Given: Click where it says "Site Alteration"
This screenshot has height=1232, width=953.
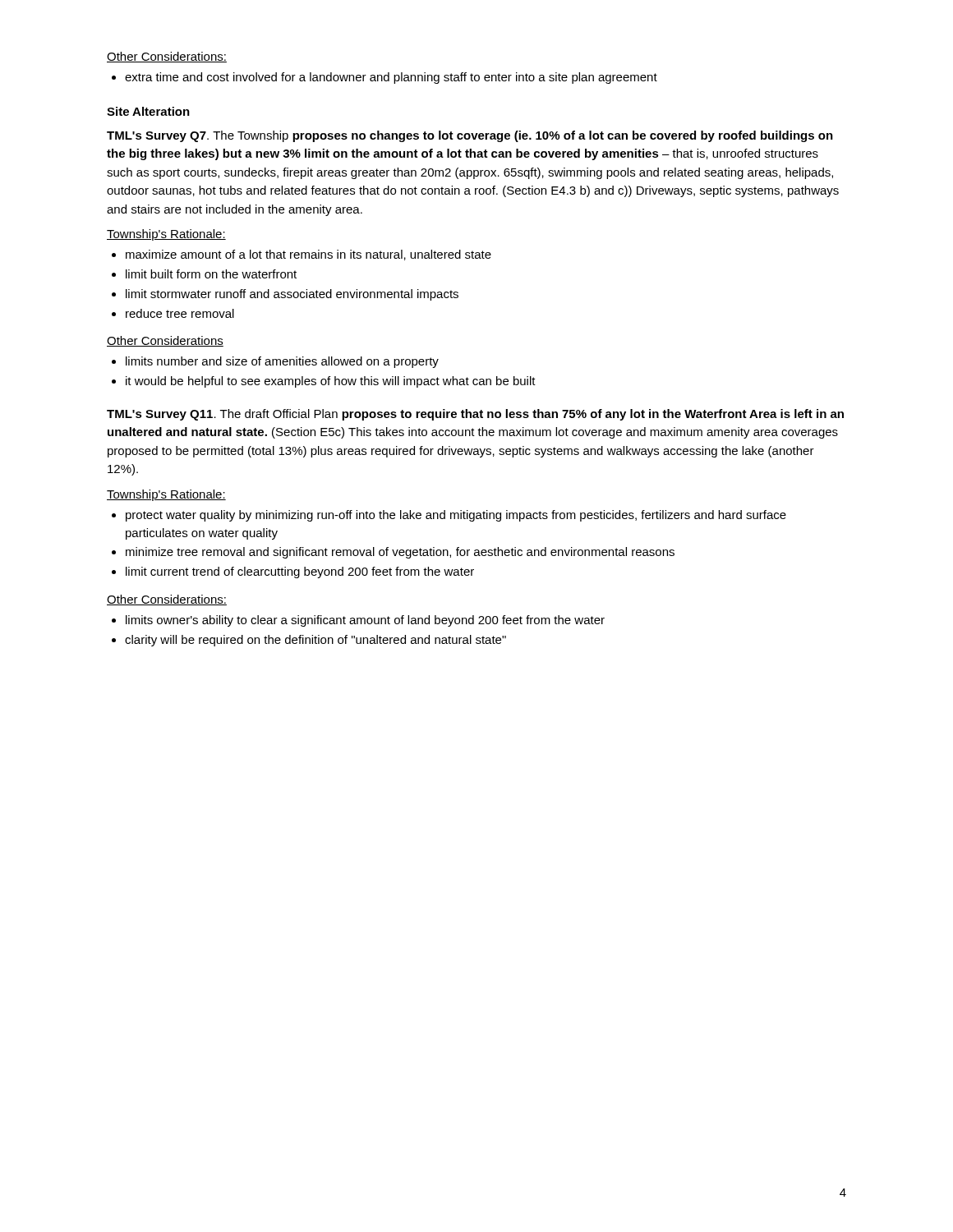Looking at the screenshot, I should [148, 111].
